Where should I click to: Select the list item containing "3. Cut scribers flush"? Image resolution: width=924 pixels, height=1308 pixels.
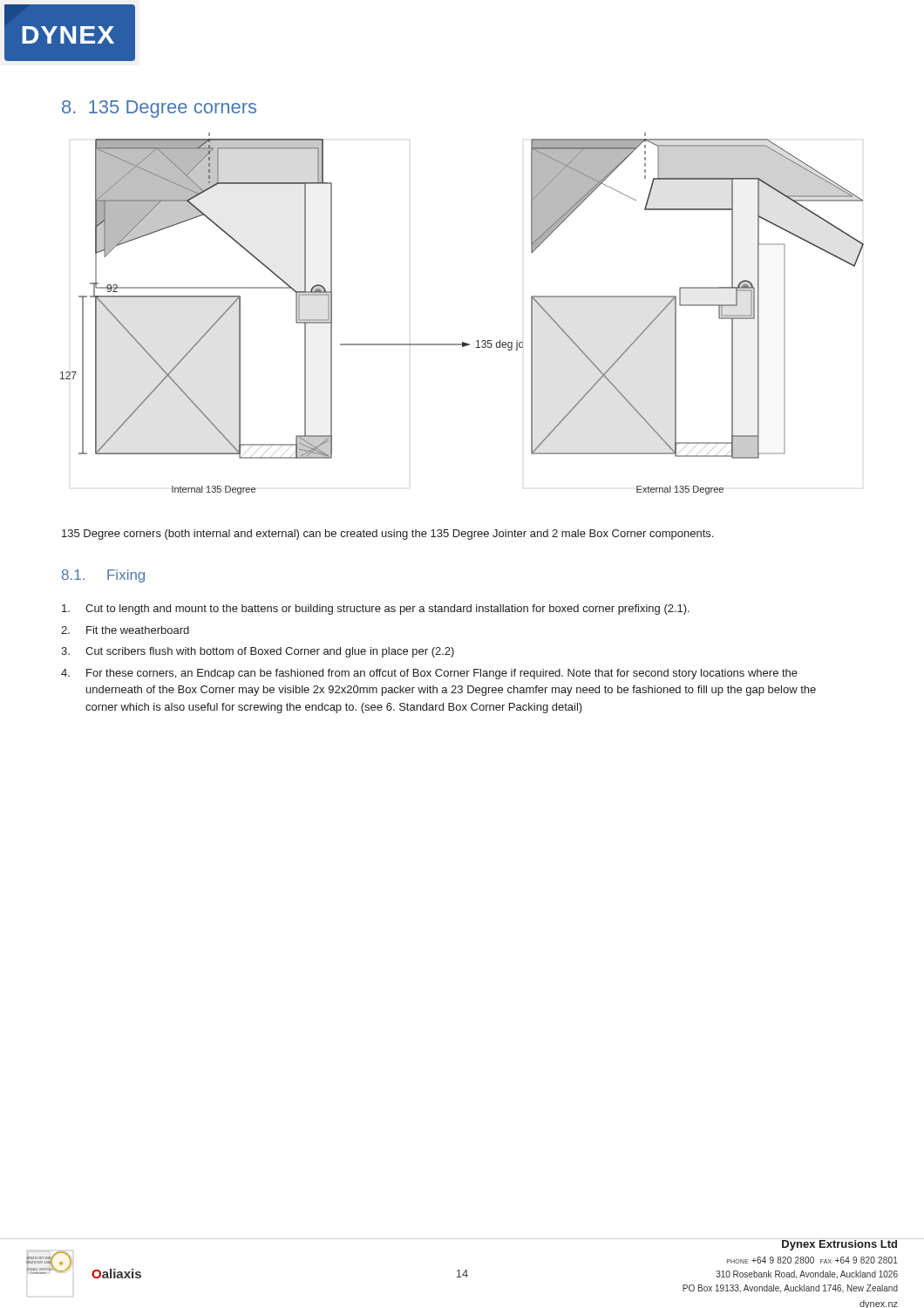(445, 651)
